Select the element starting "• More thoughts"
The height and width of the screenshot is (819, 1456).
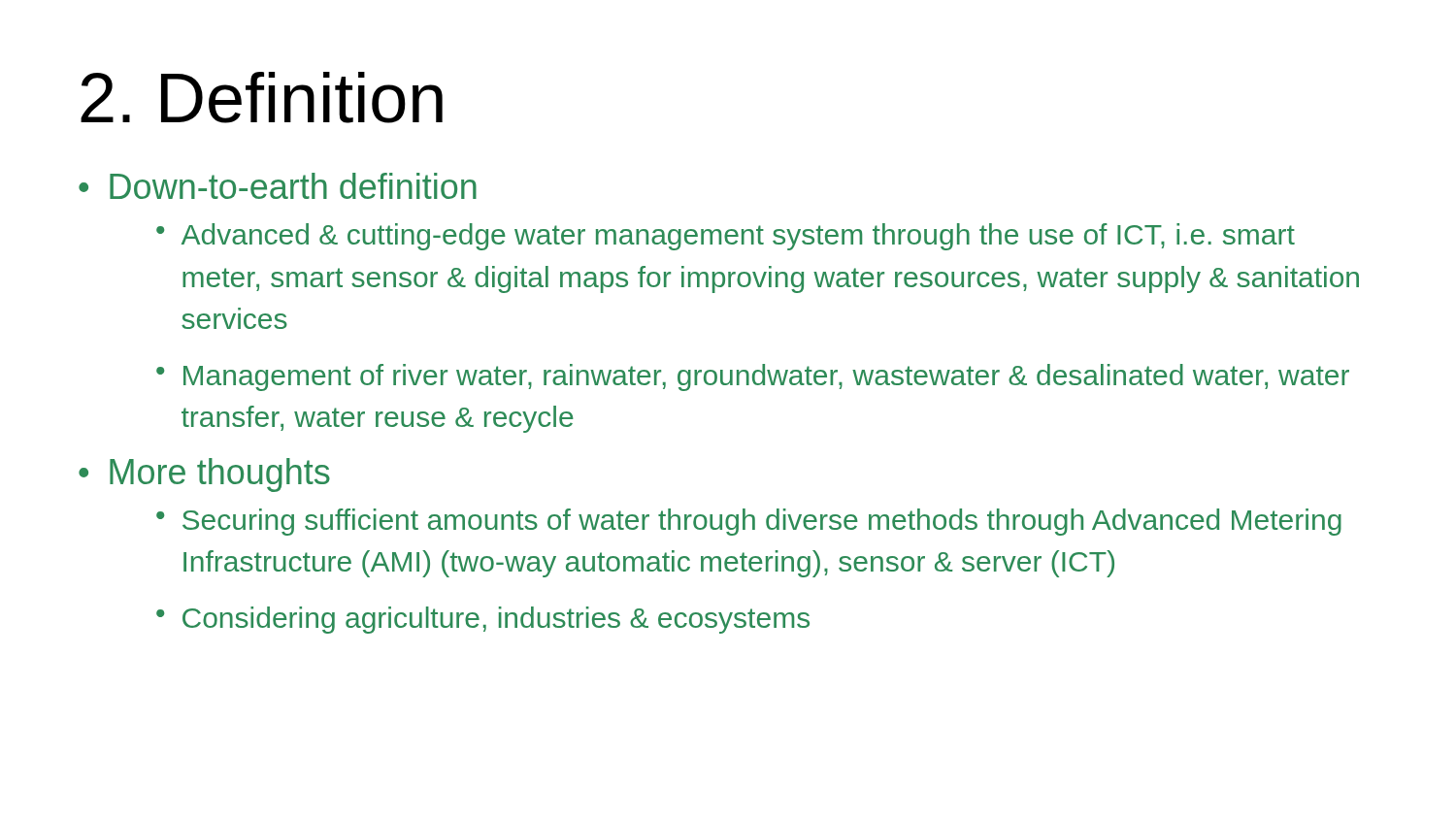pos(204,475)
